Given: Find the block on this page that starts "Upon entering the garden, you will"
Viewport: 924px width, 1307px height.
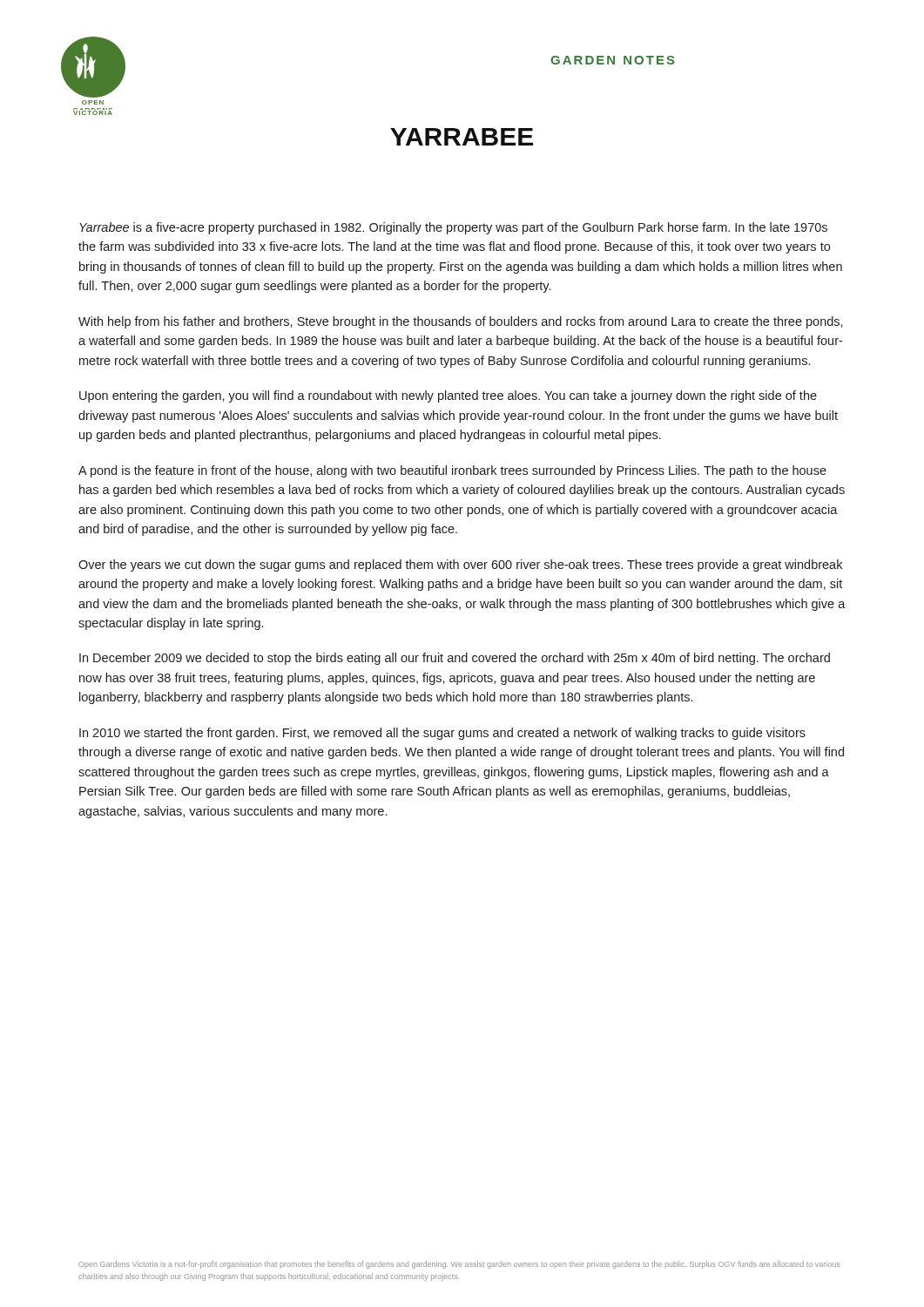Looking at the screenshot, I should pyautogui.click(x=462, y=416).
